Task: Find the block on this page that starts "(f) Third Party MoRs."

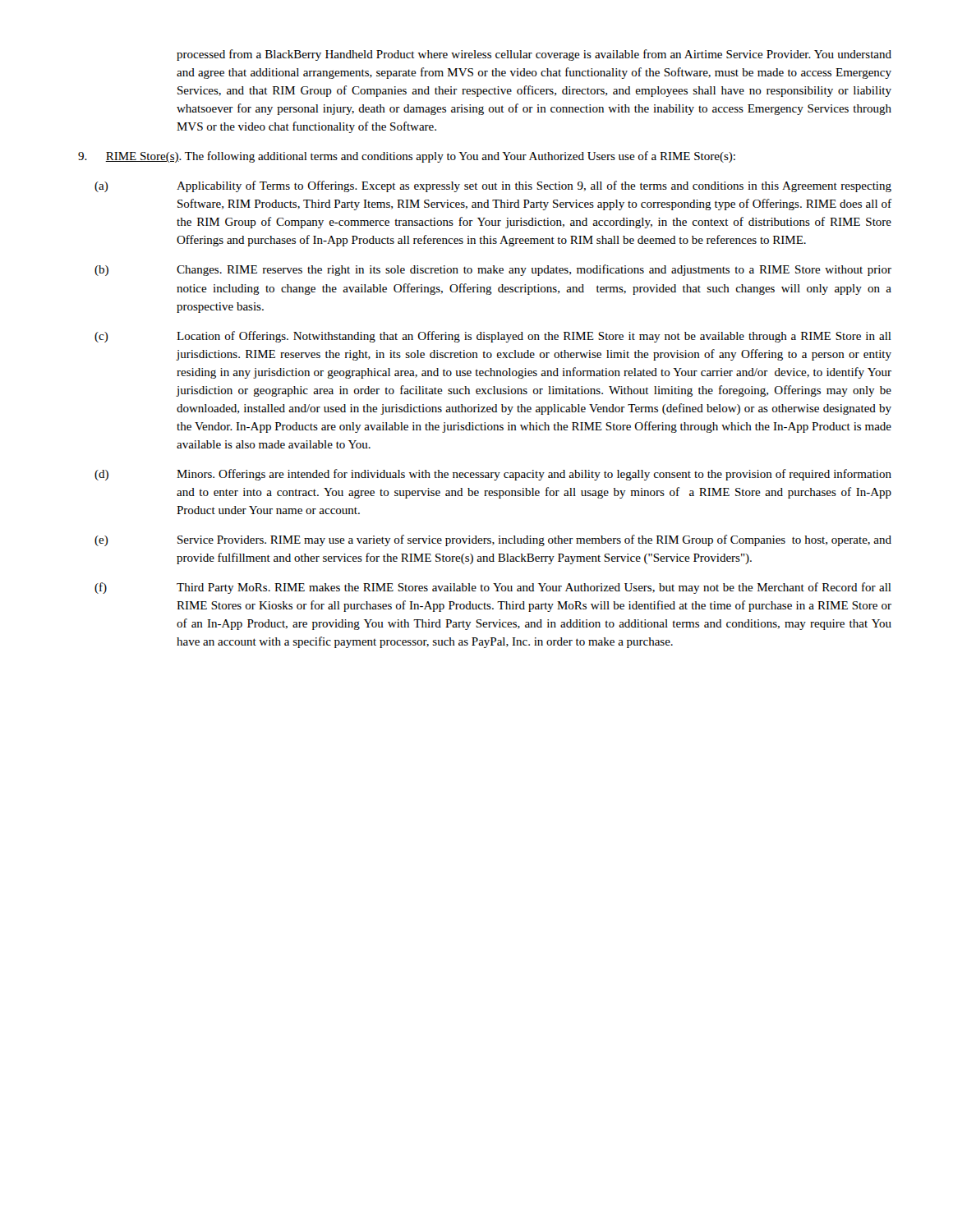Action: pyautogui.click(x=485, y=615)
